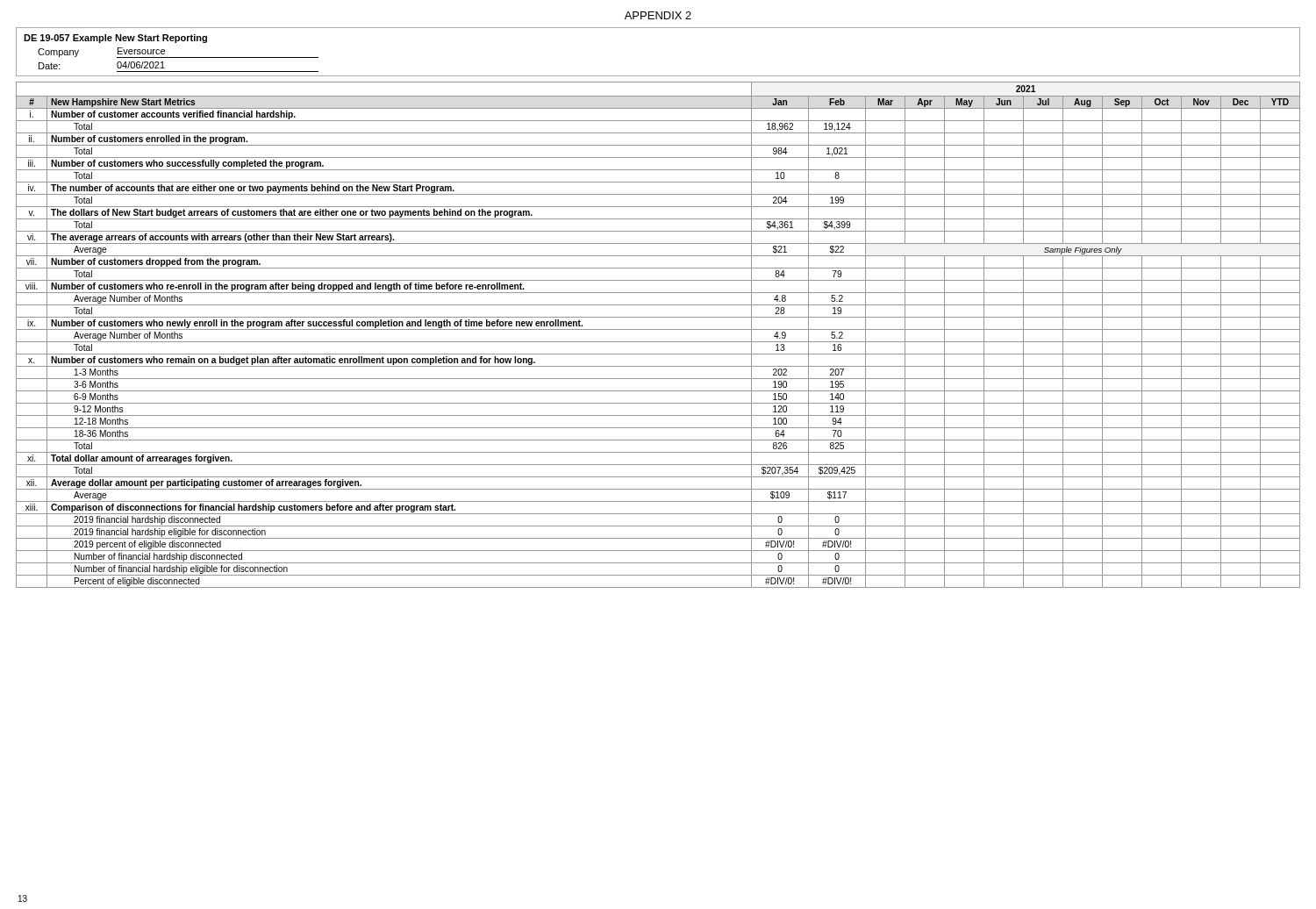Click on the table containing "Sample Figures Only"

pyautogui.click(x=658, y=335)
